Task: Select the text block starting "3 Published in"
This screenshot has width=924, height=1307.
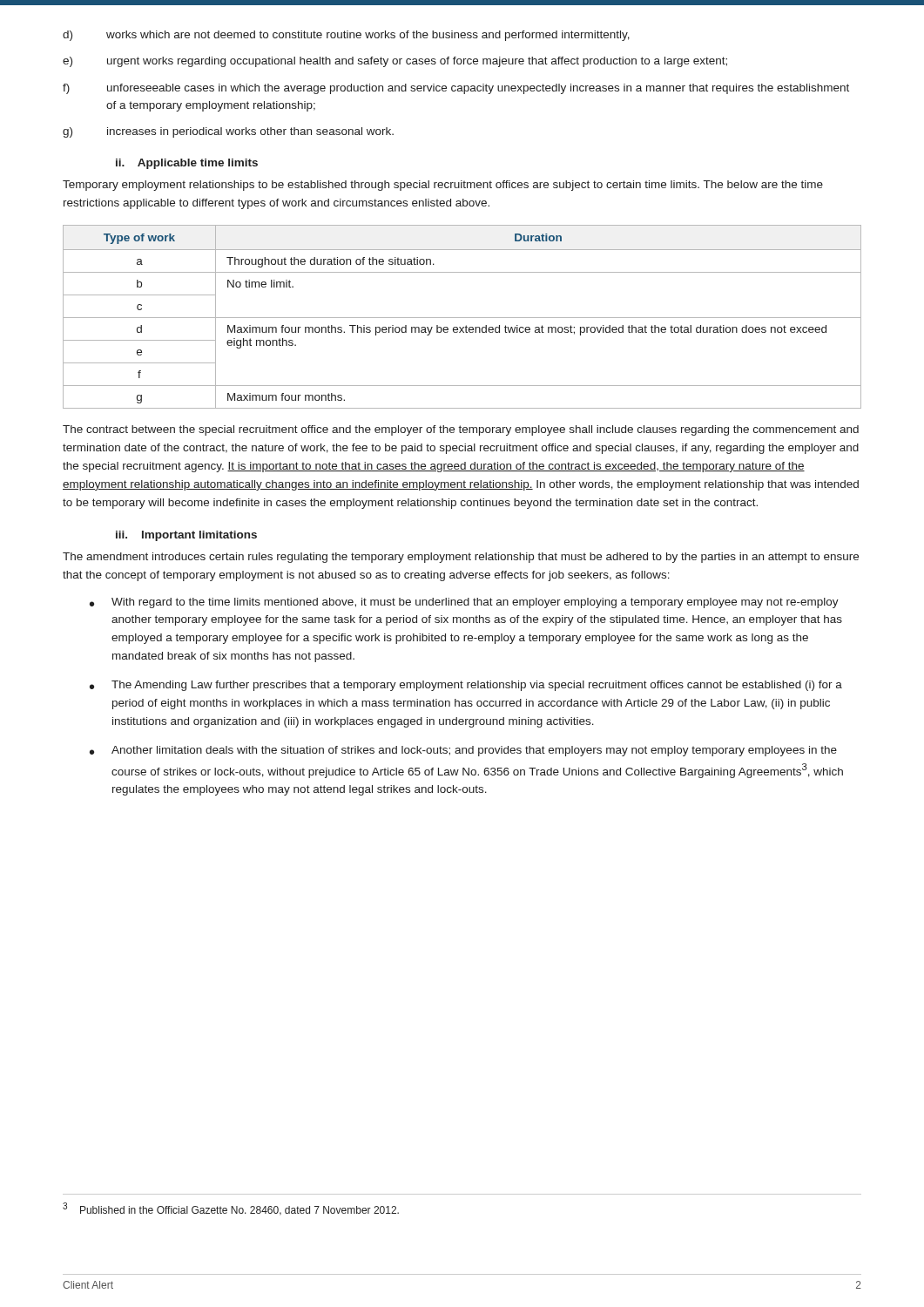Action: coord(231,1209)
